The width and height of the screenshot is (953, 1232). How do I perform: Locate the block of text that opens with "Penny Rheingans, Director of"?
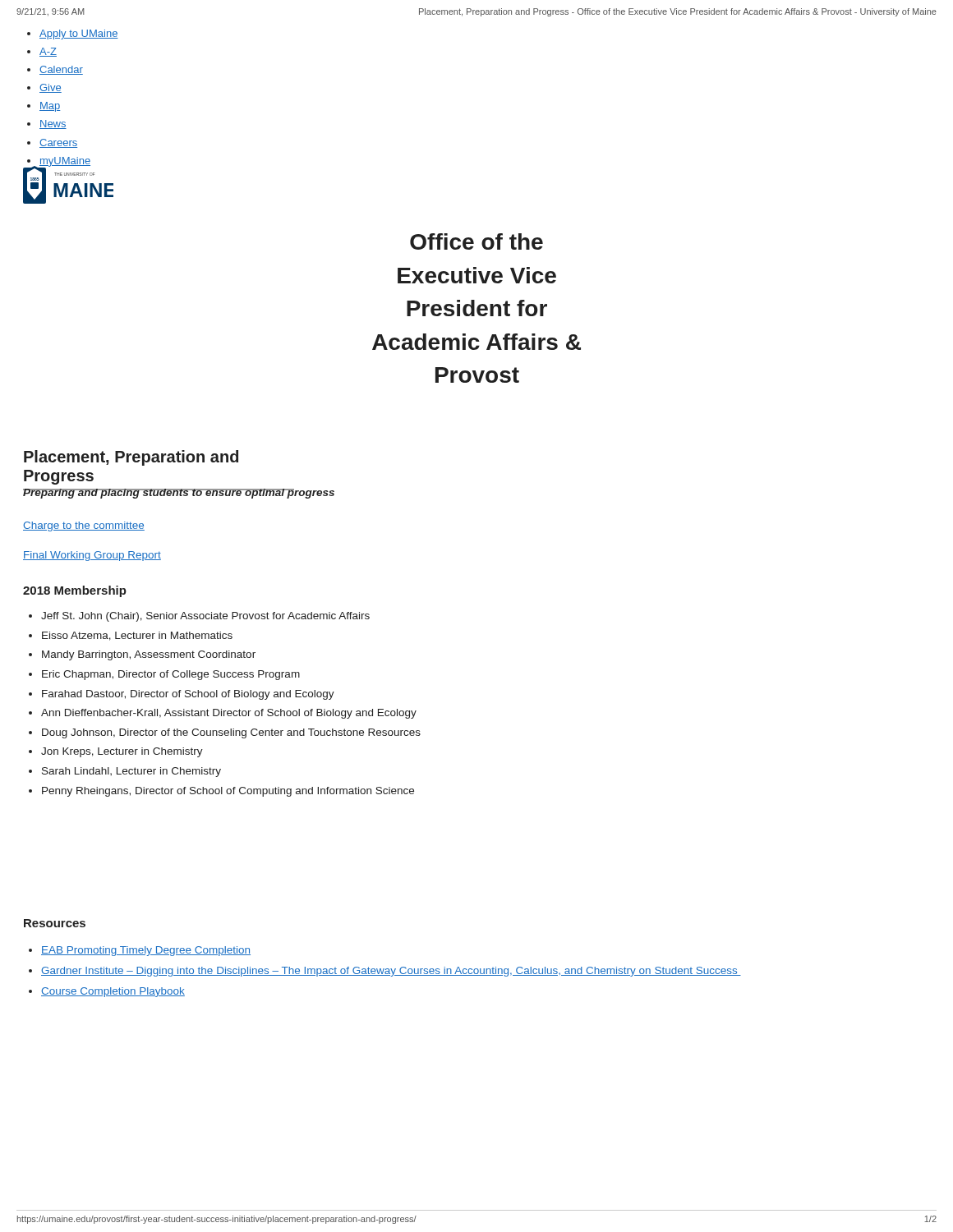click(x=228, y=790)
